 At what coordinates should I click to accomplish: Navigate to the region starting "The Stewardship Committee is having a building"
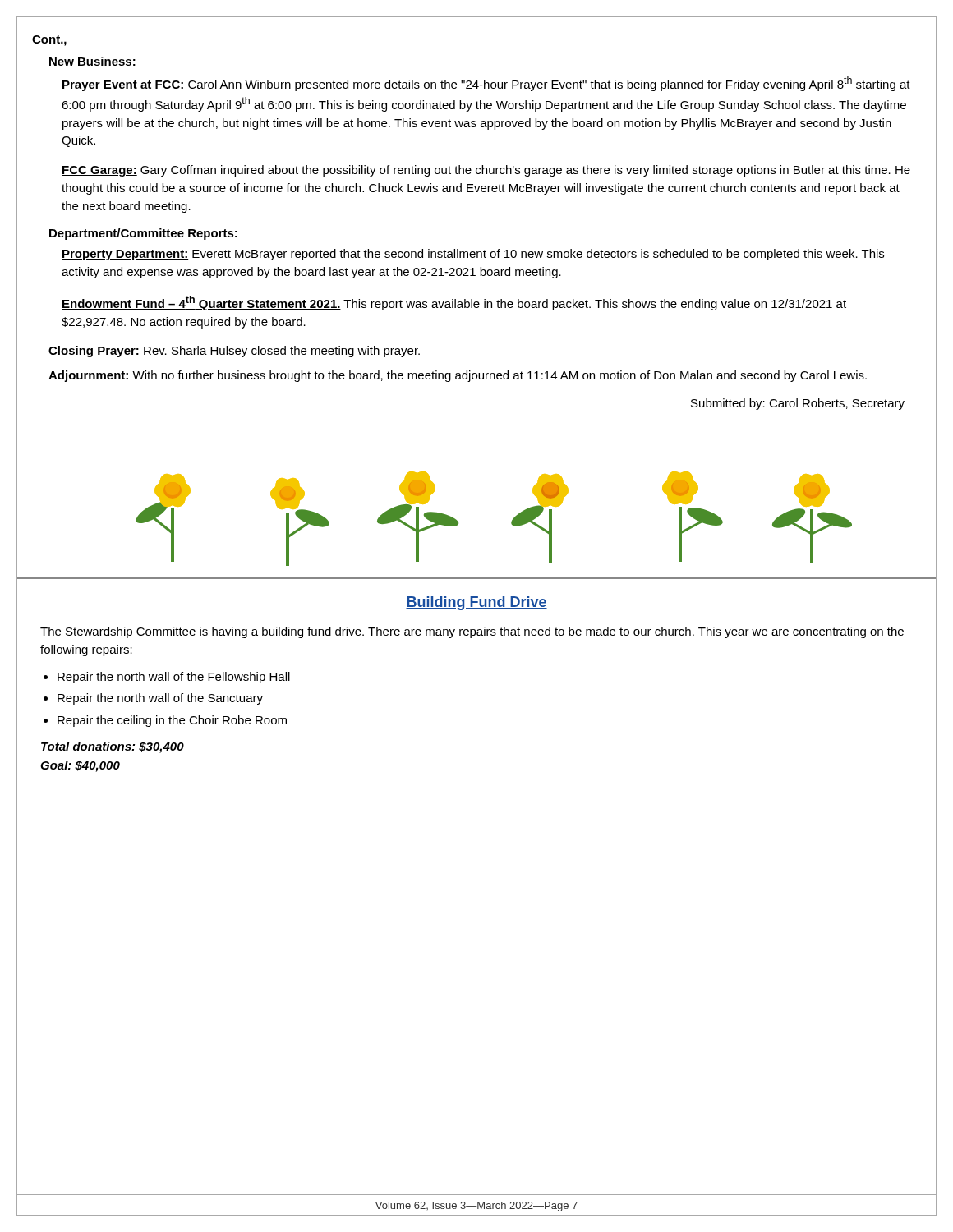pyautogui.click(x=472, y=640)
